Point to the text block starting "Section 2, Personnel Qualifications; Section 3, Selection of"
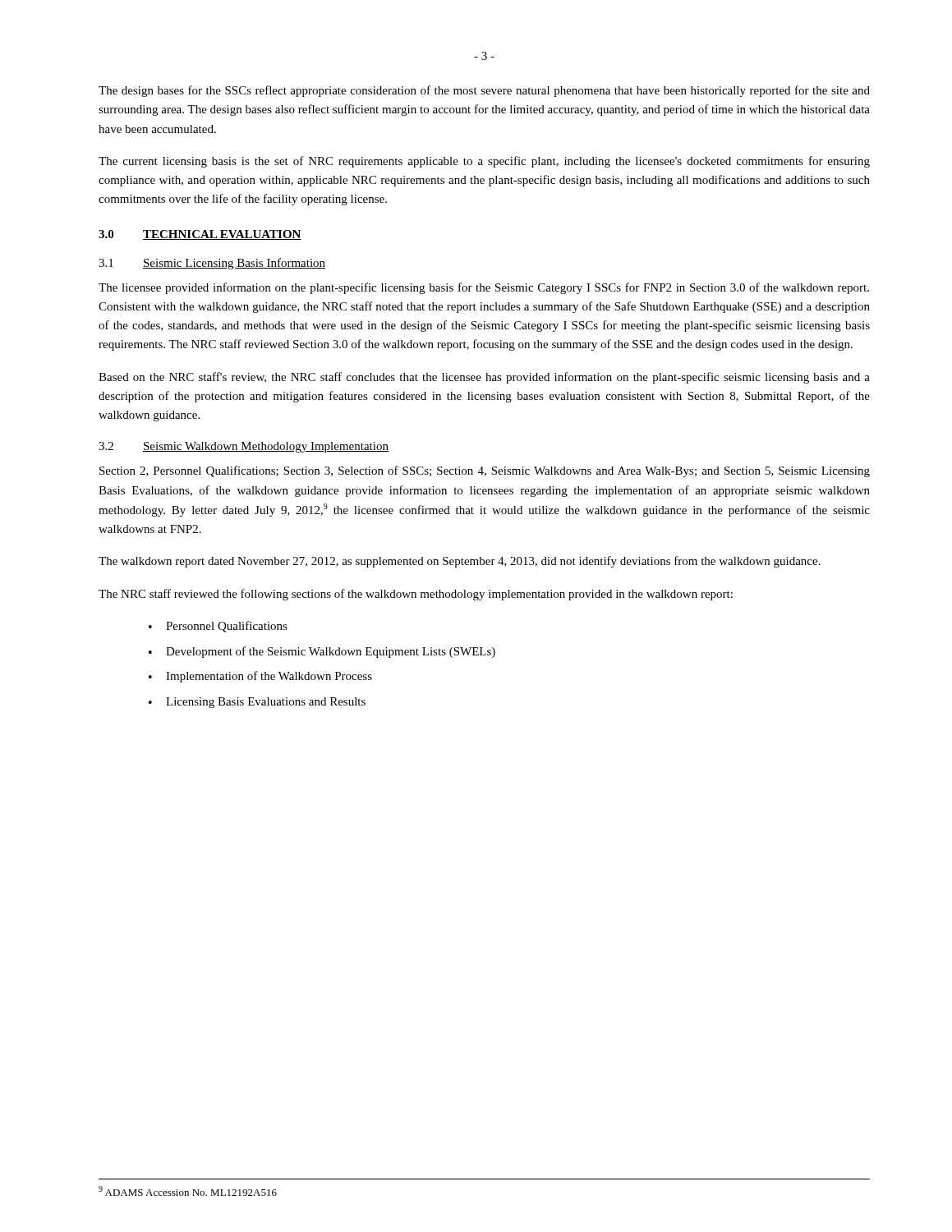The image size is (952, 1232). pos(484,500)
